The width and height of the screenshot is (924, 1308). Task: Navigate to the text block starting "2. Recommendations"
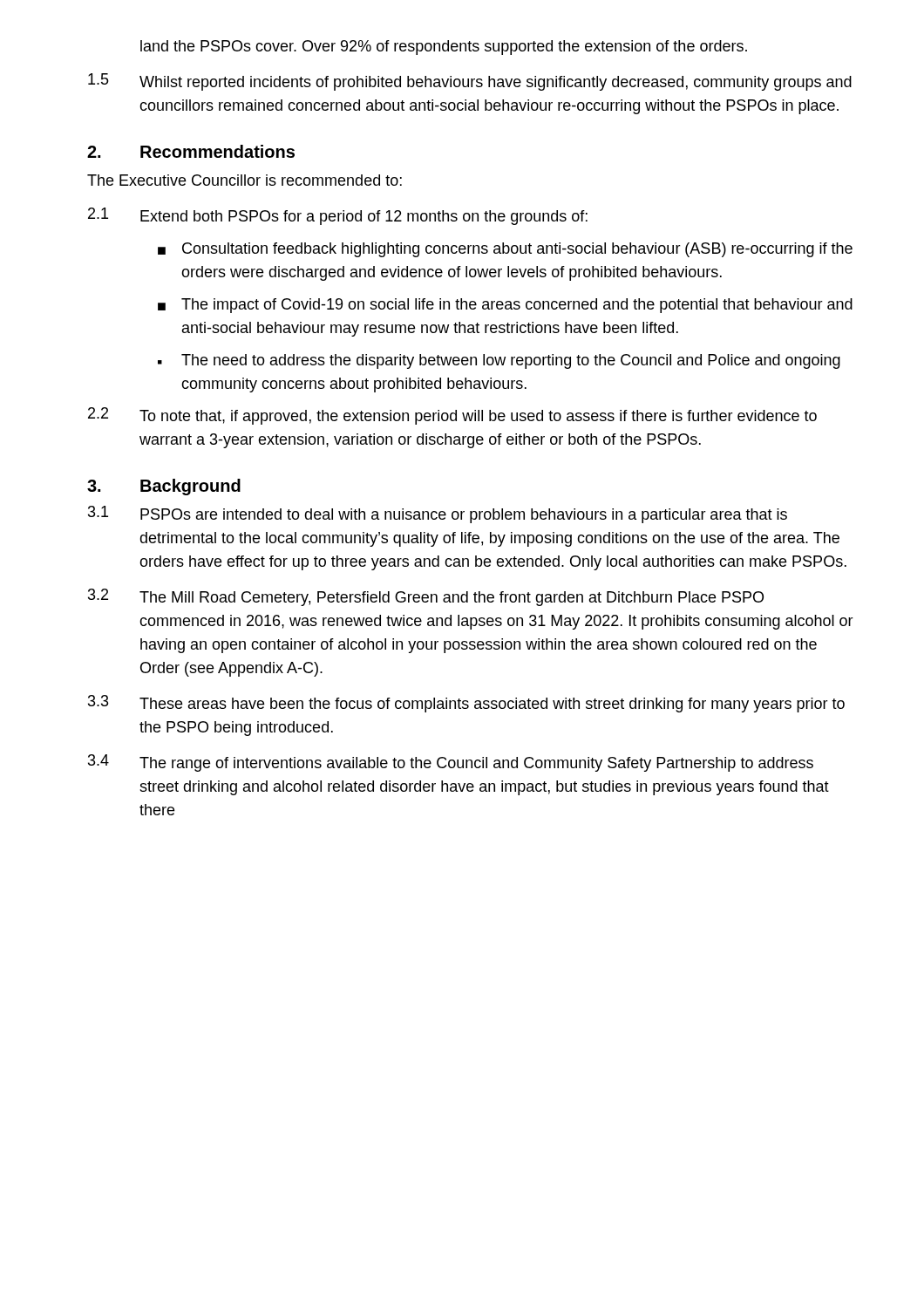tap(191, 152)
